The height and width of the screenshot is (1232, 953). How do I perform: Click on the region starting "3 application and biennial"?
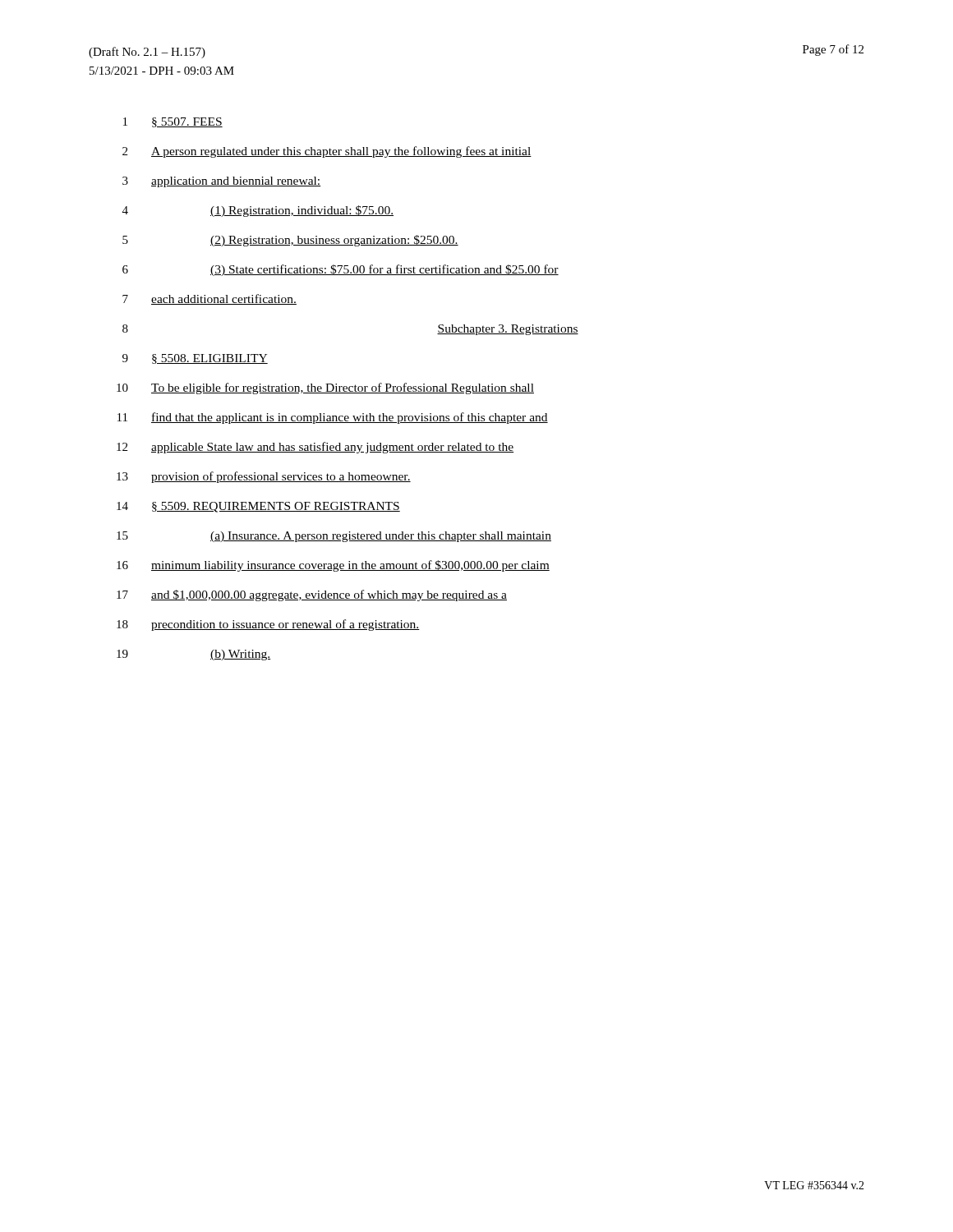(x=221, y=182)
